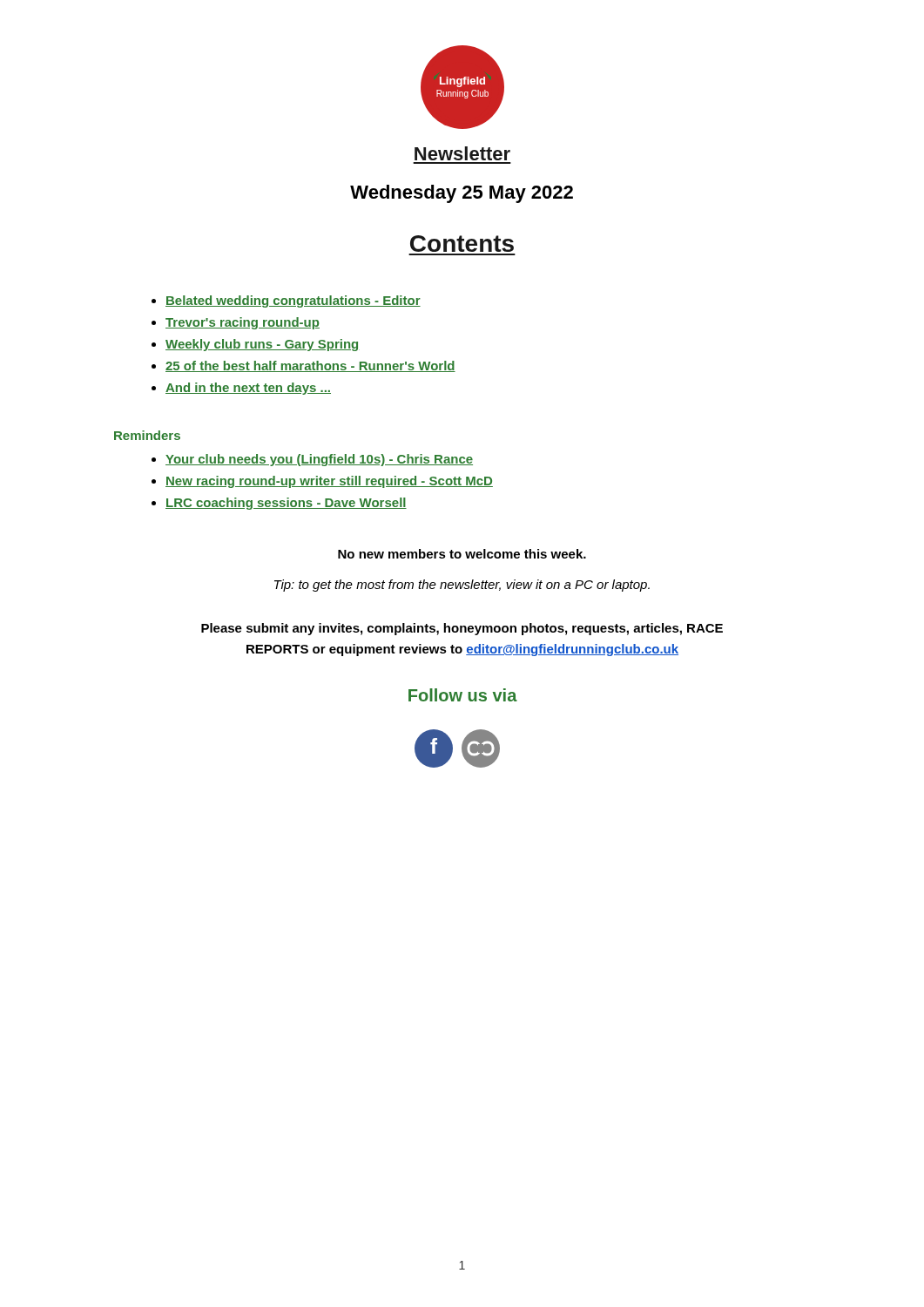Where is the passage that starts "New racing round-up"?
This screenshot has height=1307, width=924.
(488, 481)
